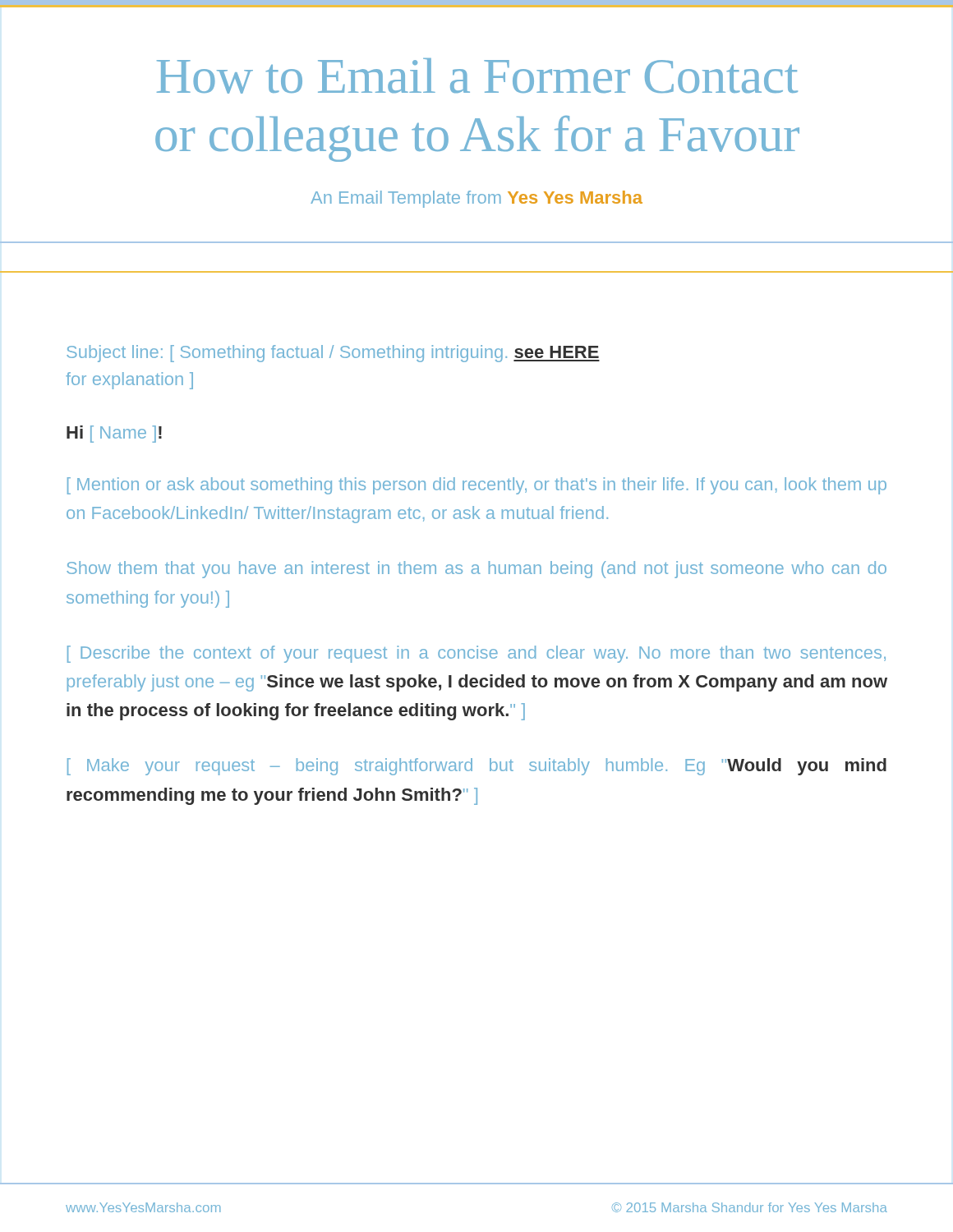Screen dimensions: 1232x953
Task: Find the block on this page that starts "Show them that"
Action: pos(476,583)
